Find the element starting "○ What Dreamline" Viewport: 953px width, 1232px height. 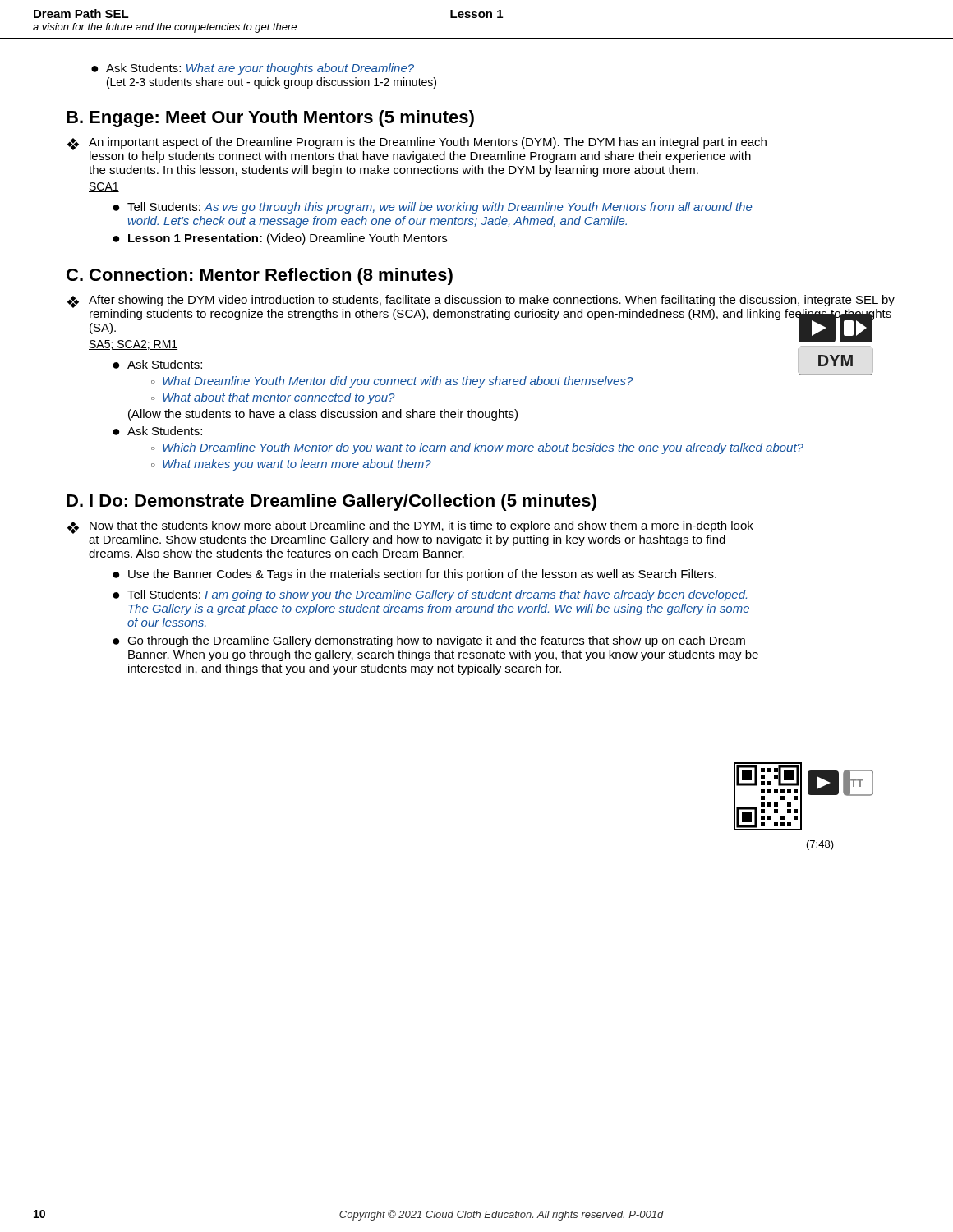click(527, 381)
